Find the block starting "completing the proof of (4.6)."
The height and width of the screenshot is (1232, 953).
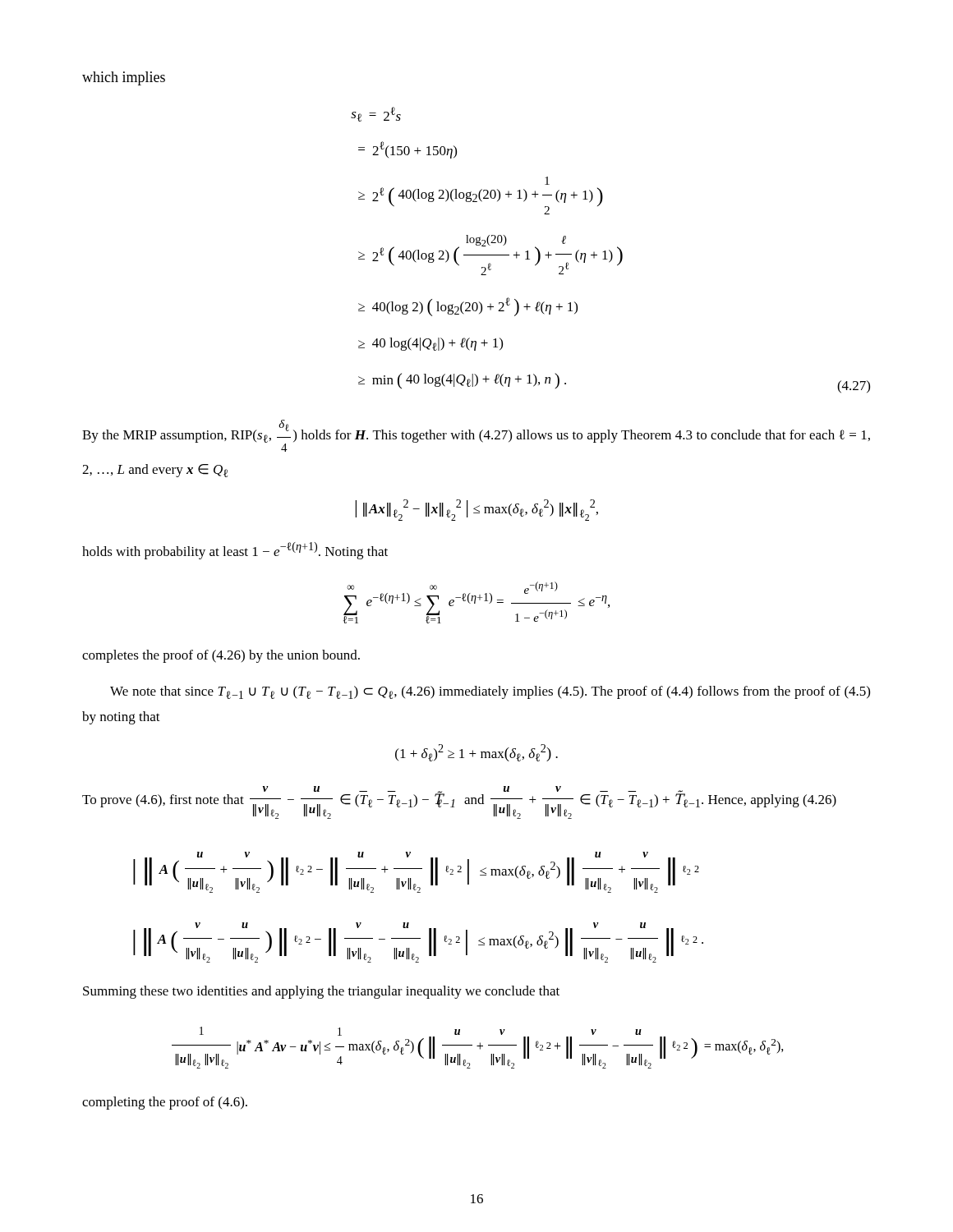[165, 1102]
